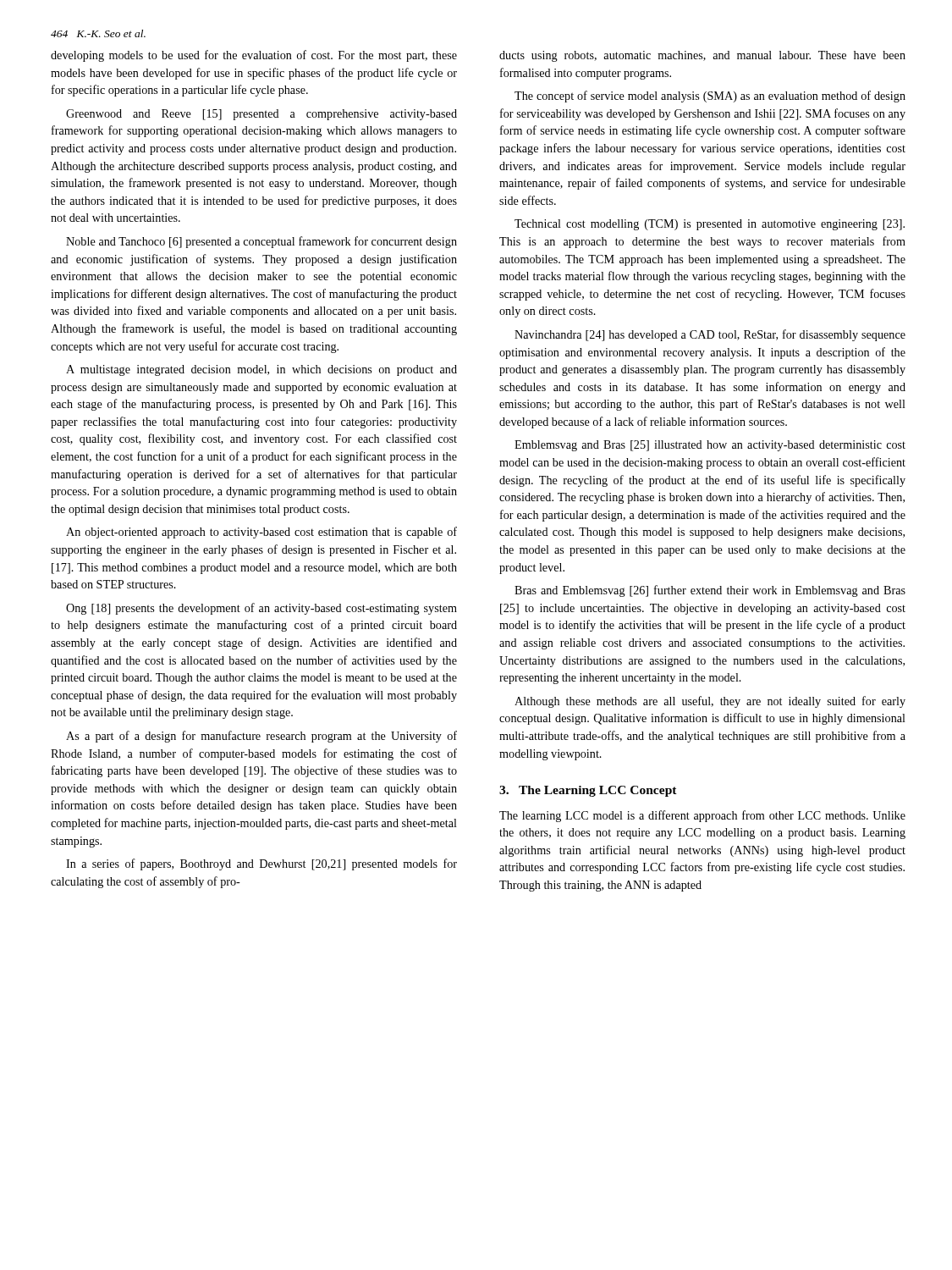Click on the element starting "The learning LCC"
The image size is (952, 1270).
coord(702,850)
